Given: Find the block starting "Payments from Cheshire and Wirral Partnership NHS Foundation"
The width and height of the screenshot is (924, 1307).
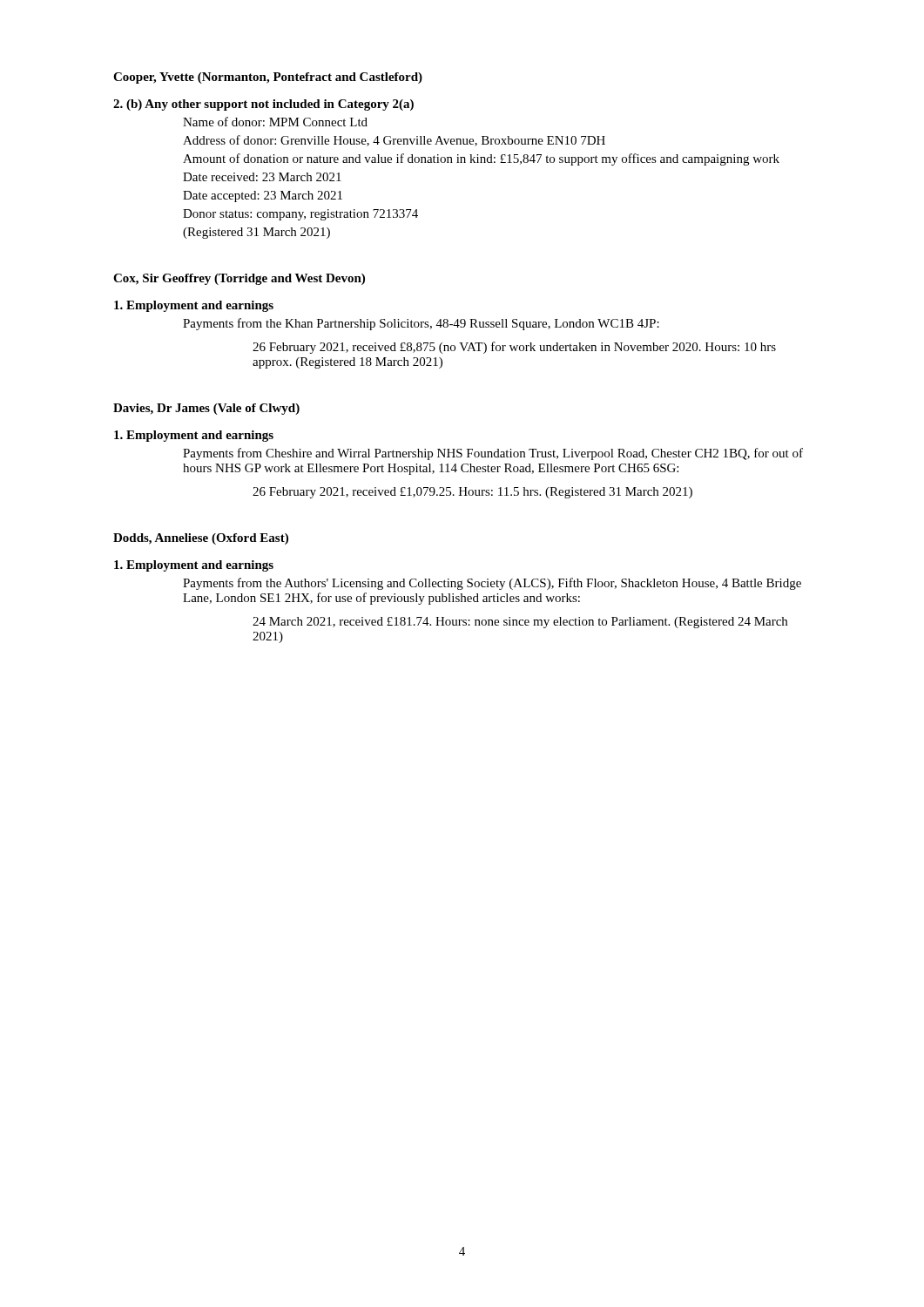Looking at the screenshot, I should click(497, 461).
